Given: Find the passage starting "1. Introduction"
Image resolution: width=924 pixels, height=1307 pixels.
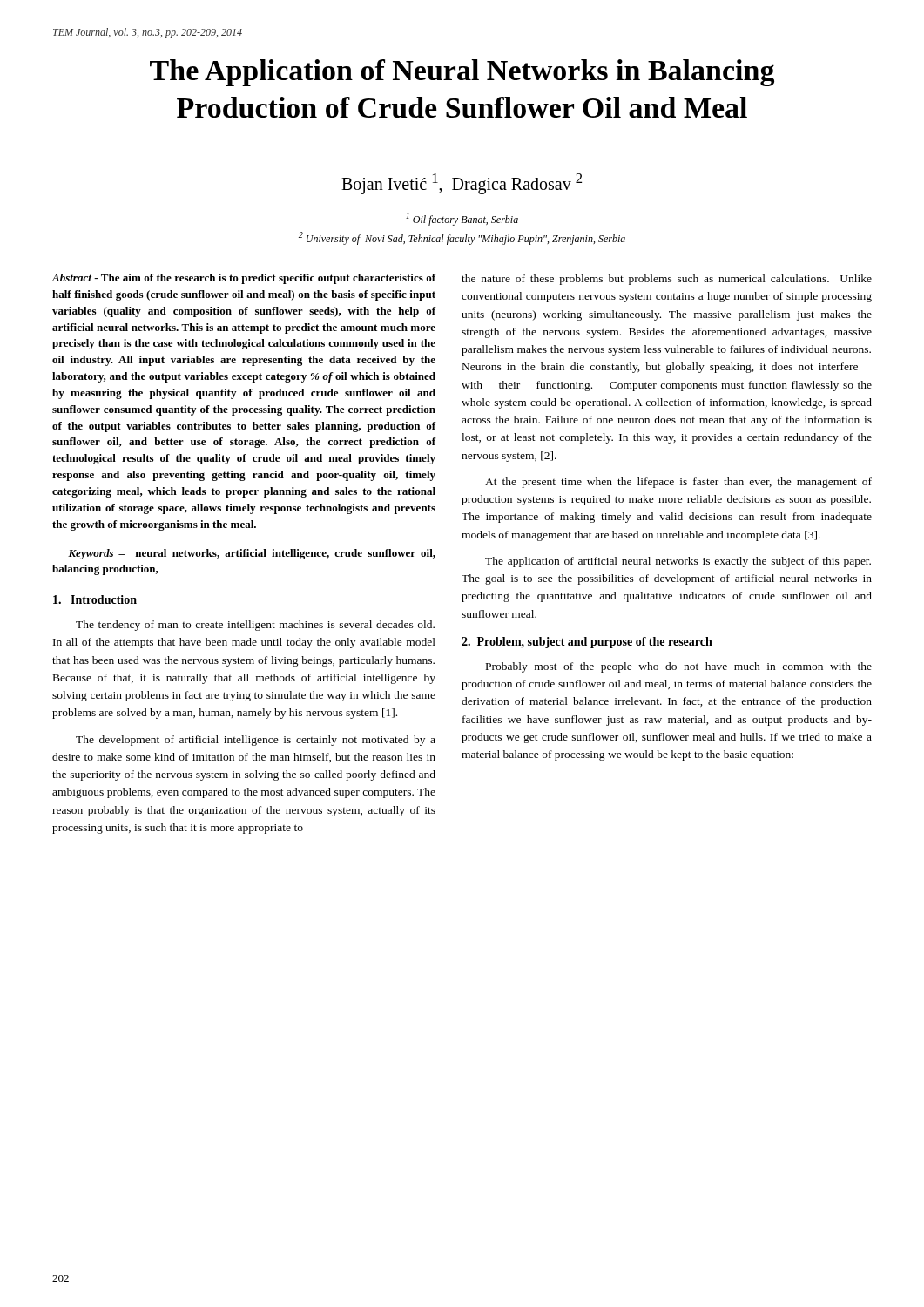Looking at the screenshot, I should pos(95,600).
